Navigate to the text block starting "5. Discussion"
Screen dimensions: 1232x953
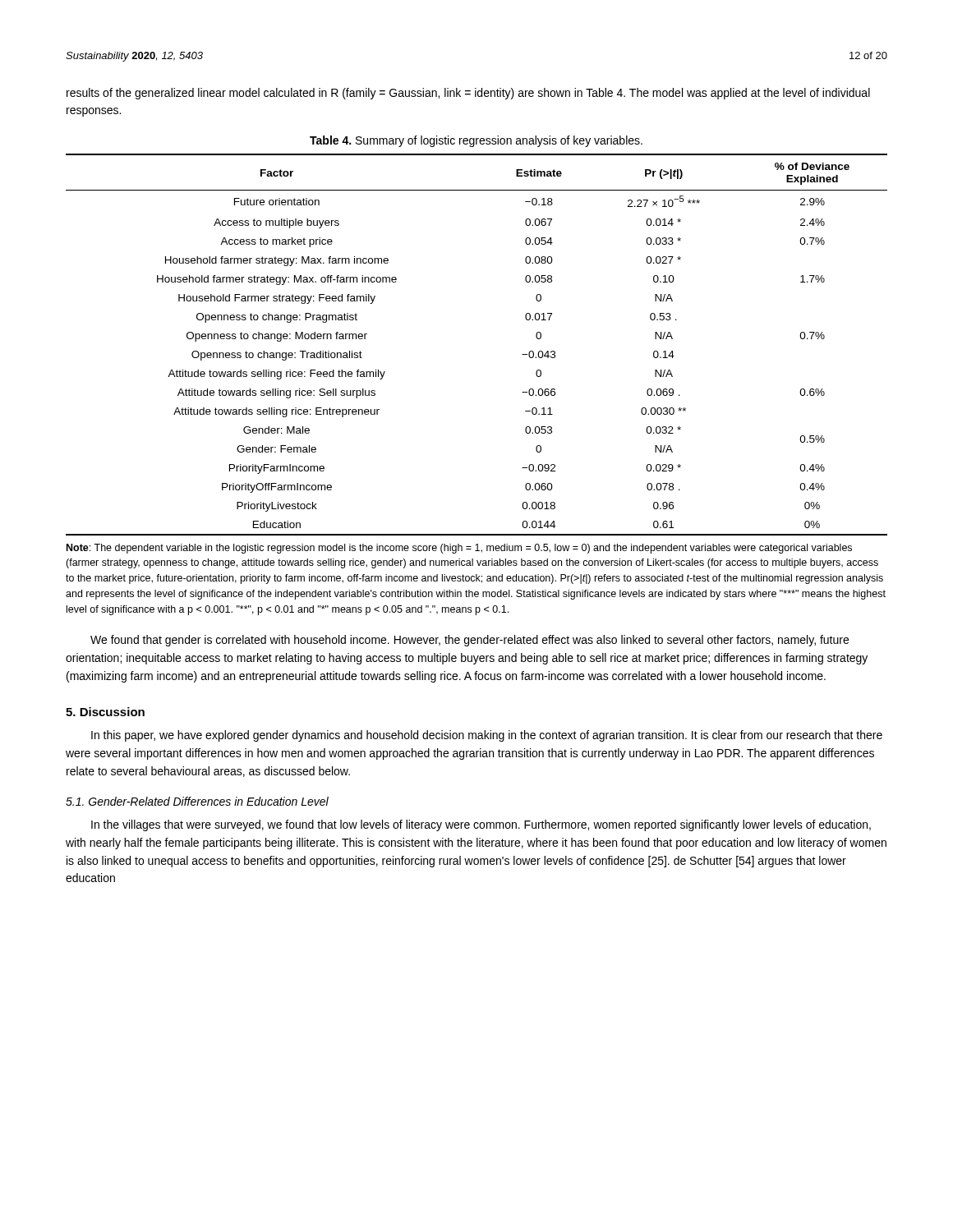(105, 712)
